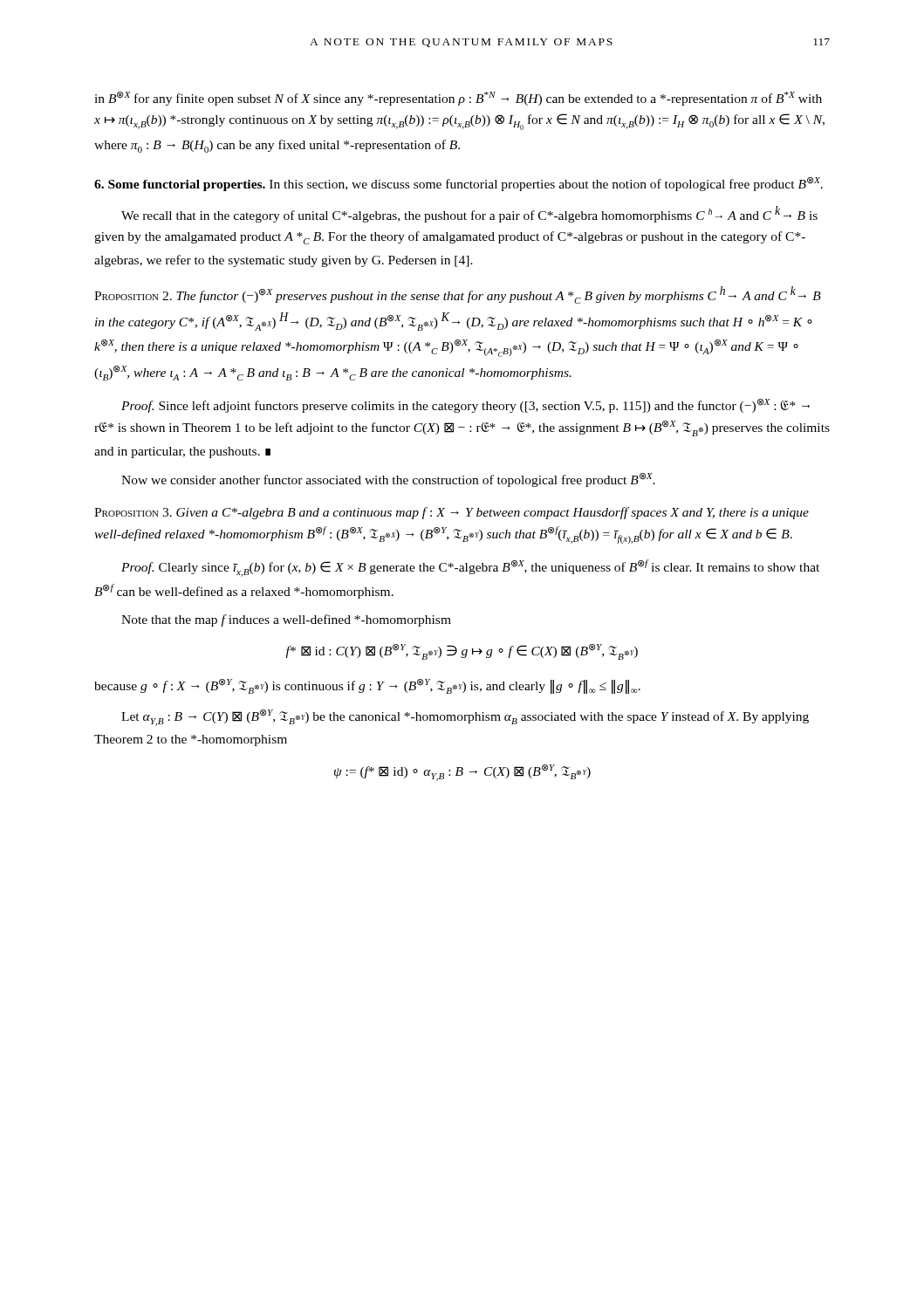Viewport: 924px width, 1309px height.
Task: Click on the text block that reads "Let αY,B :"
Action: tap(462, 727)
